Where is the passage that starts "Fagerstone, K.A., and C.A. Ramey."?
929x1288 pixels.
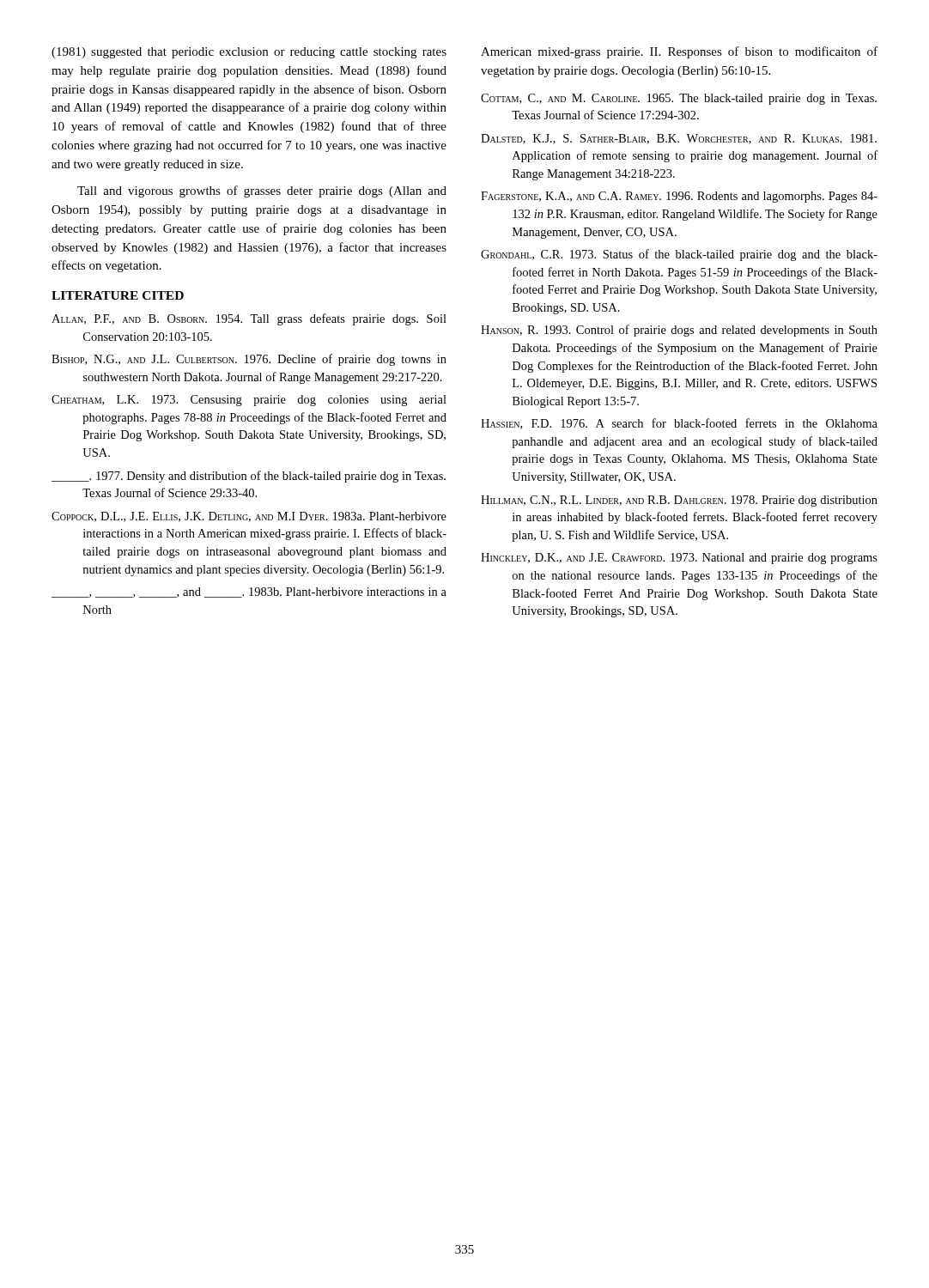pos(679,214)
